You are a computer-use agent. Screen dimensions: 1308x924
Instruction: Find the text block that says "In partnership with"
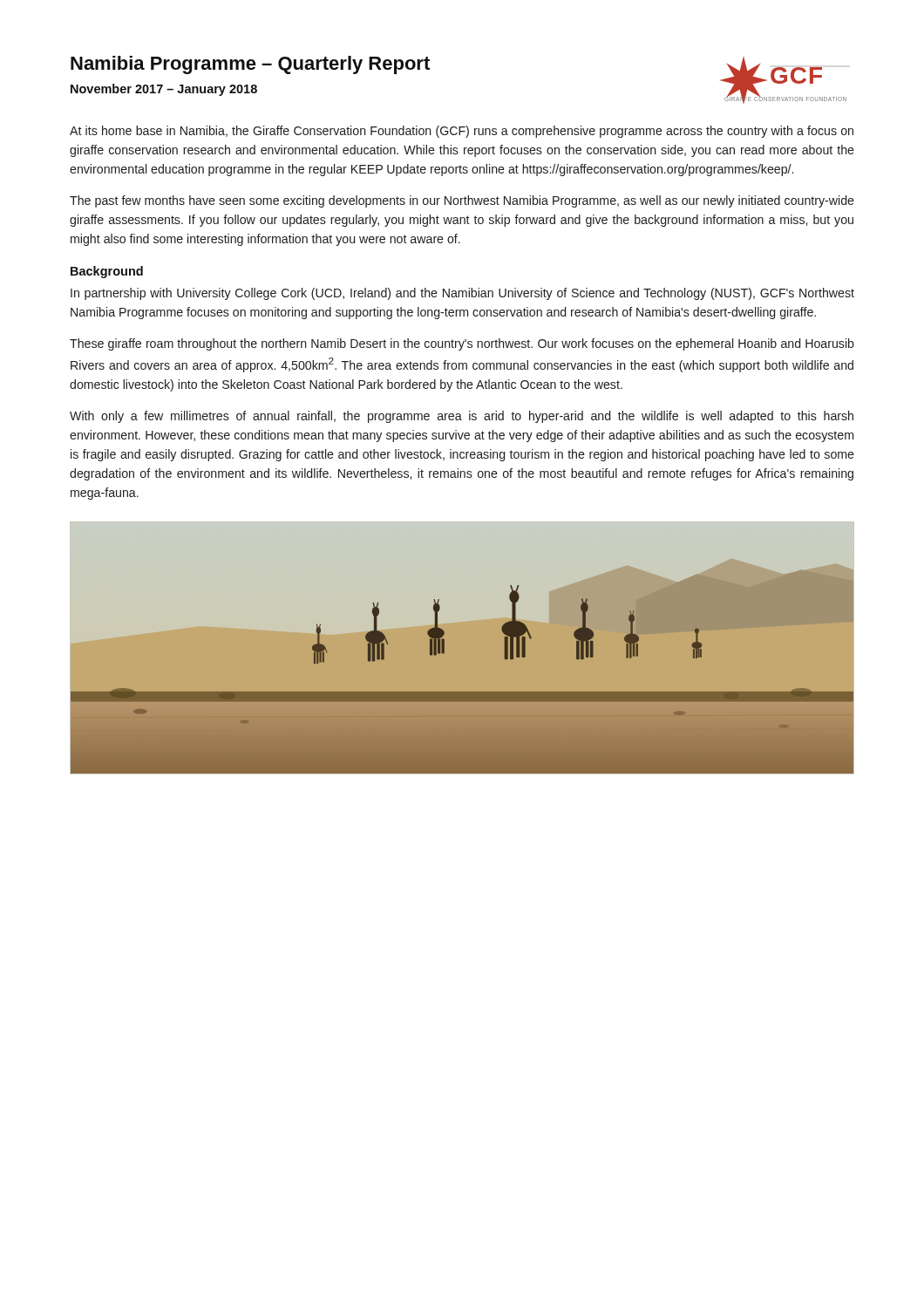click(462, 303)
